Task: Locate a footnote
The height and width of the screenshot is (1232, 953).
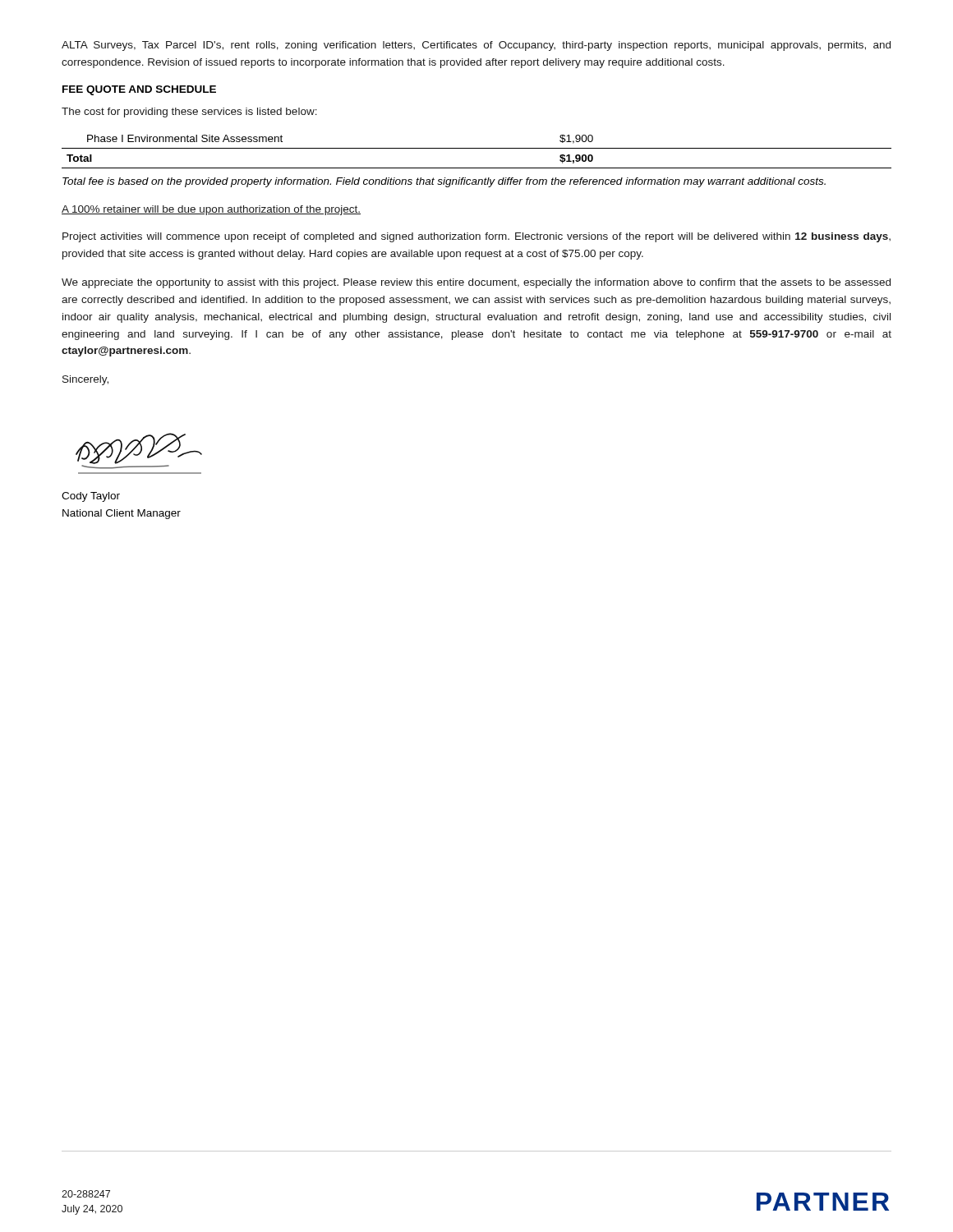Action: point(444,181)
